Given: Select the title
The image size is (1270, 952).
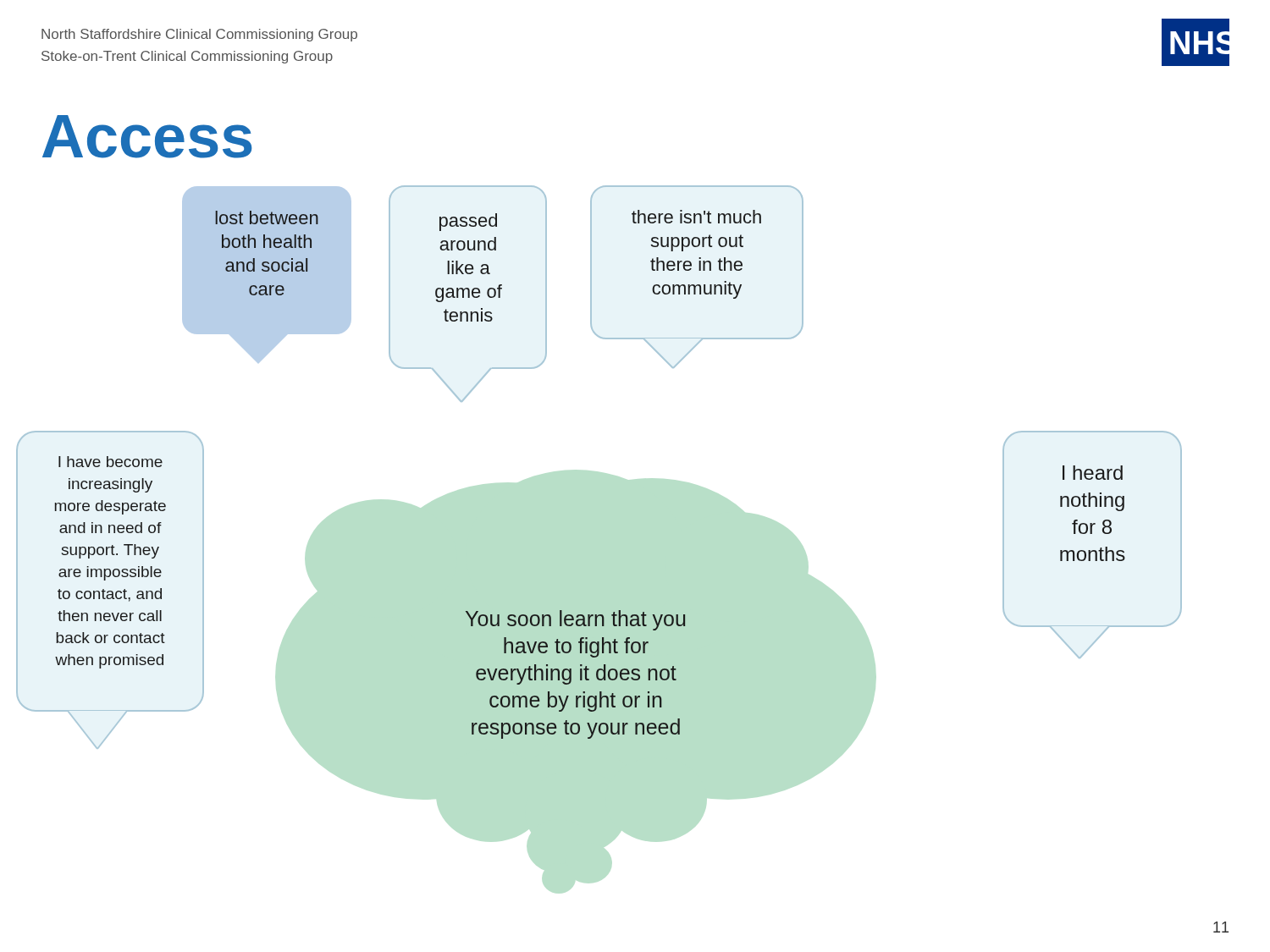Looking at the screenshot, I should tap(147, 136).
